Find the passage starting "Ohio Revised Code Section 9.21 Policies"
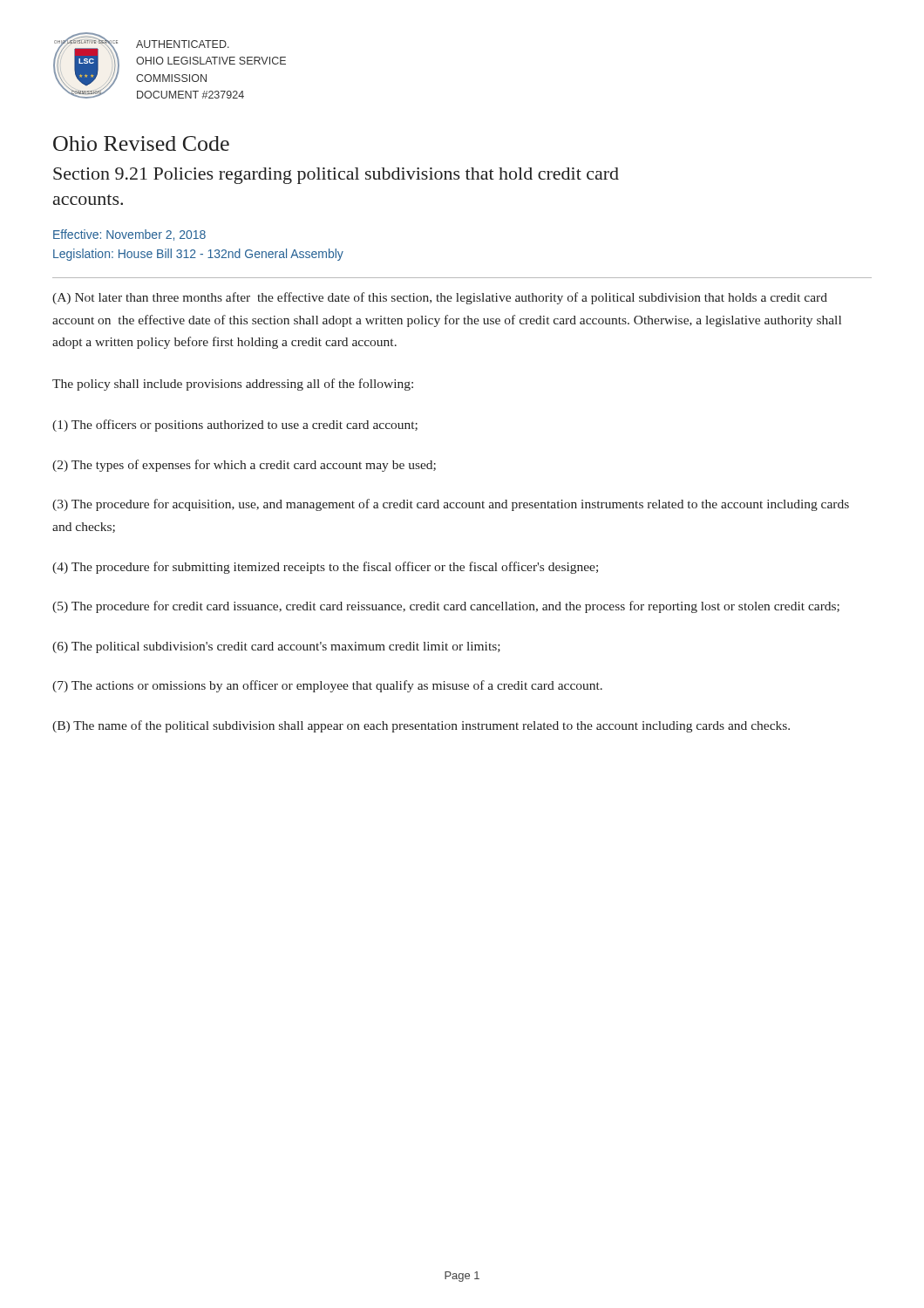The height and width of the screenshot is (1308, 924). 462,171
